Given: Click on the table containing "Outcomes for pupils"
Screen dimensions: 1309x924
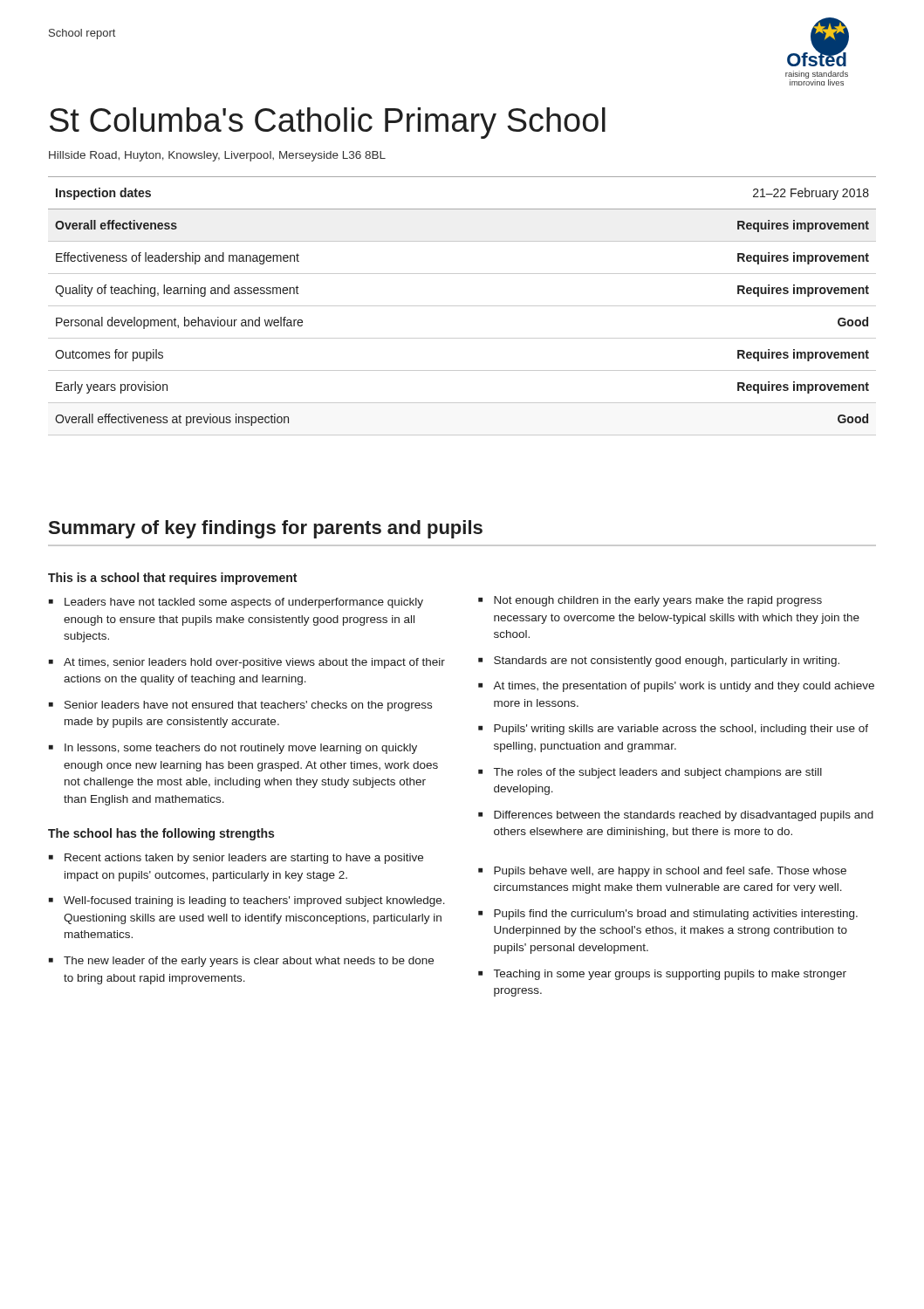Looking at the screenshot, I should (462, 306).
